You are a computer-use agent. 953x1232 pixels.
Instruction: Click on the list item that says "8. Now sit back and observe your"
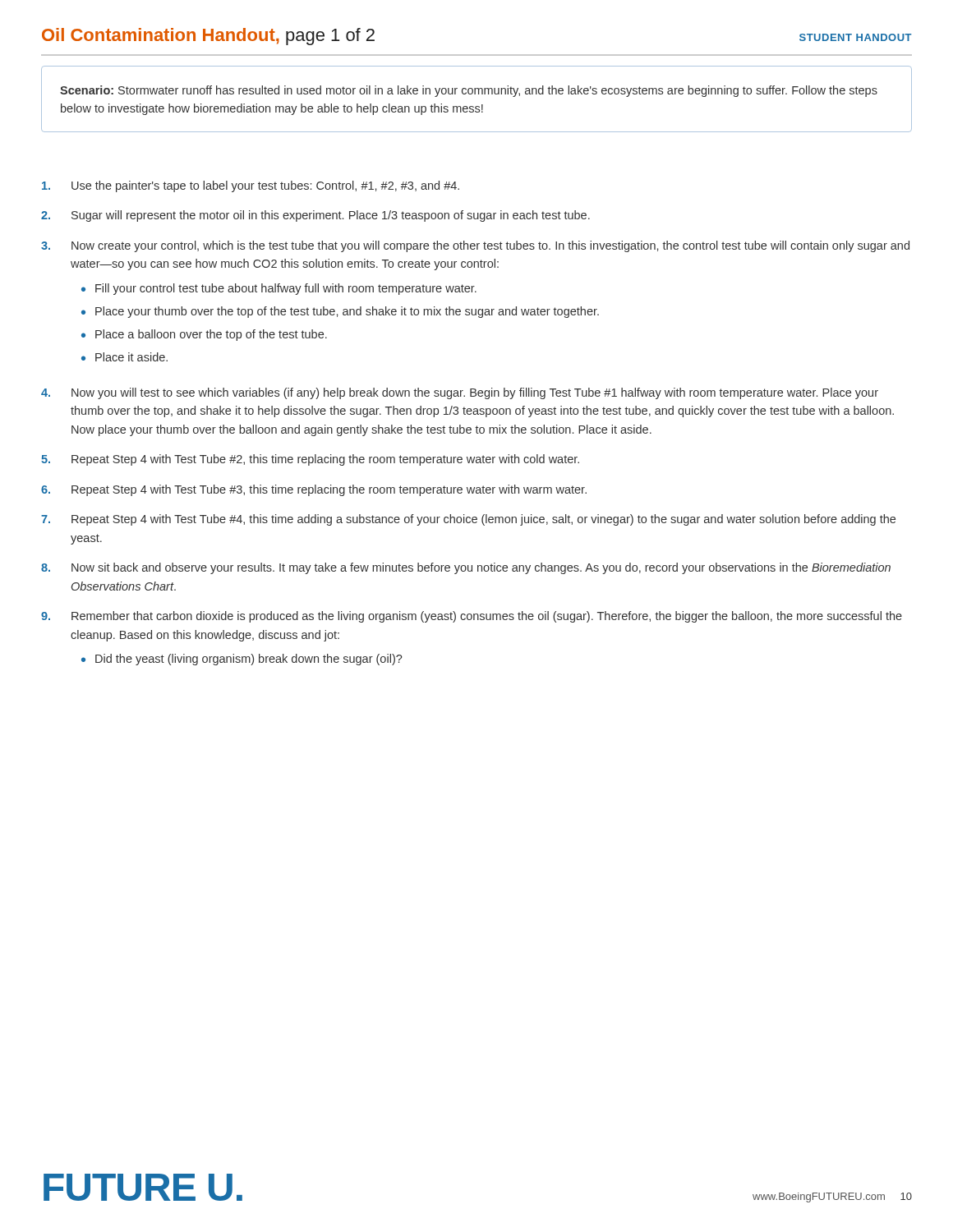(476, 577)
